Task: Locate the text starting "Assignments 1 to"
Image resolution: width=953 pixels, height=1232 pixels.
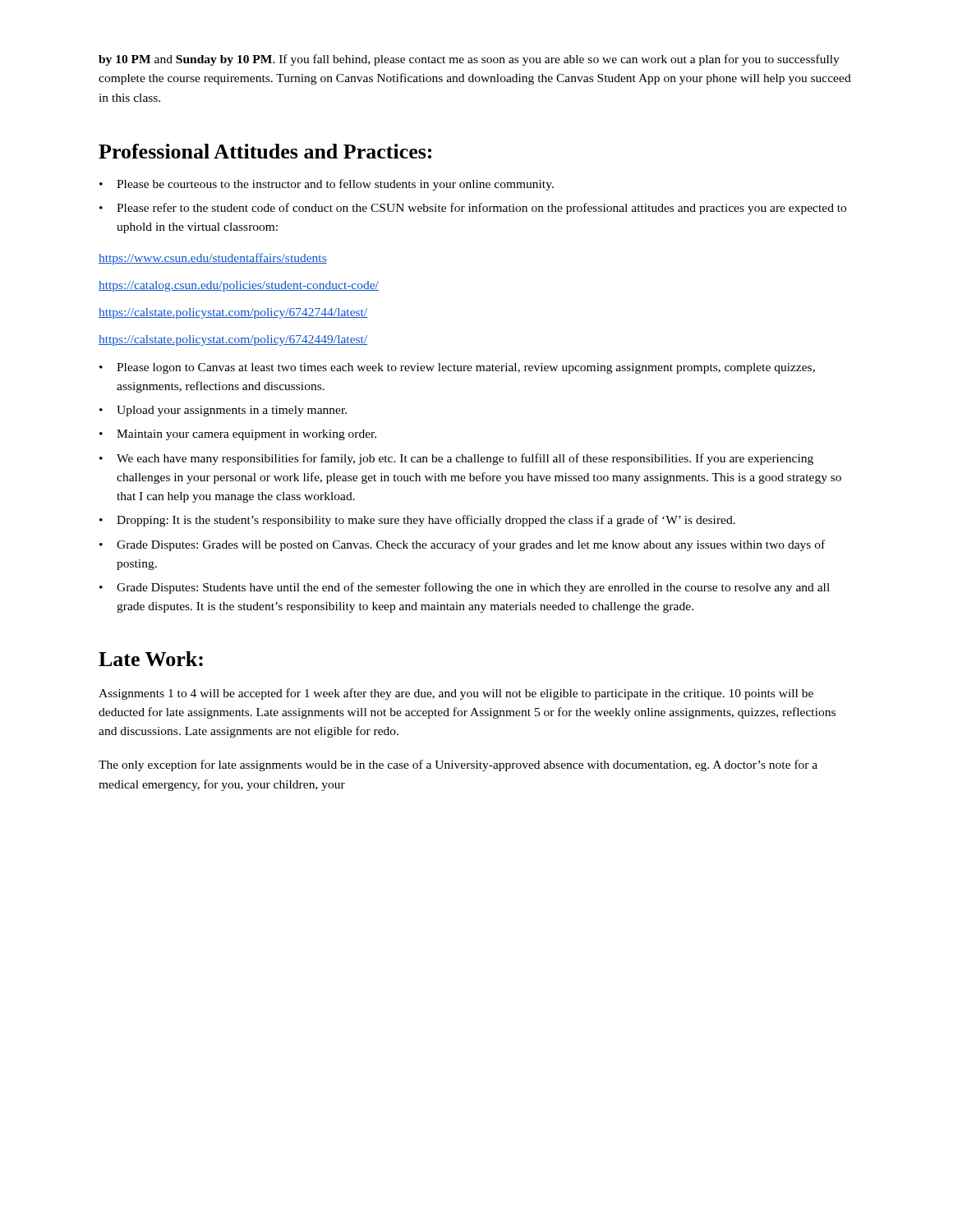Action: 467,711
